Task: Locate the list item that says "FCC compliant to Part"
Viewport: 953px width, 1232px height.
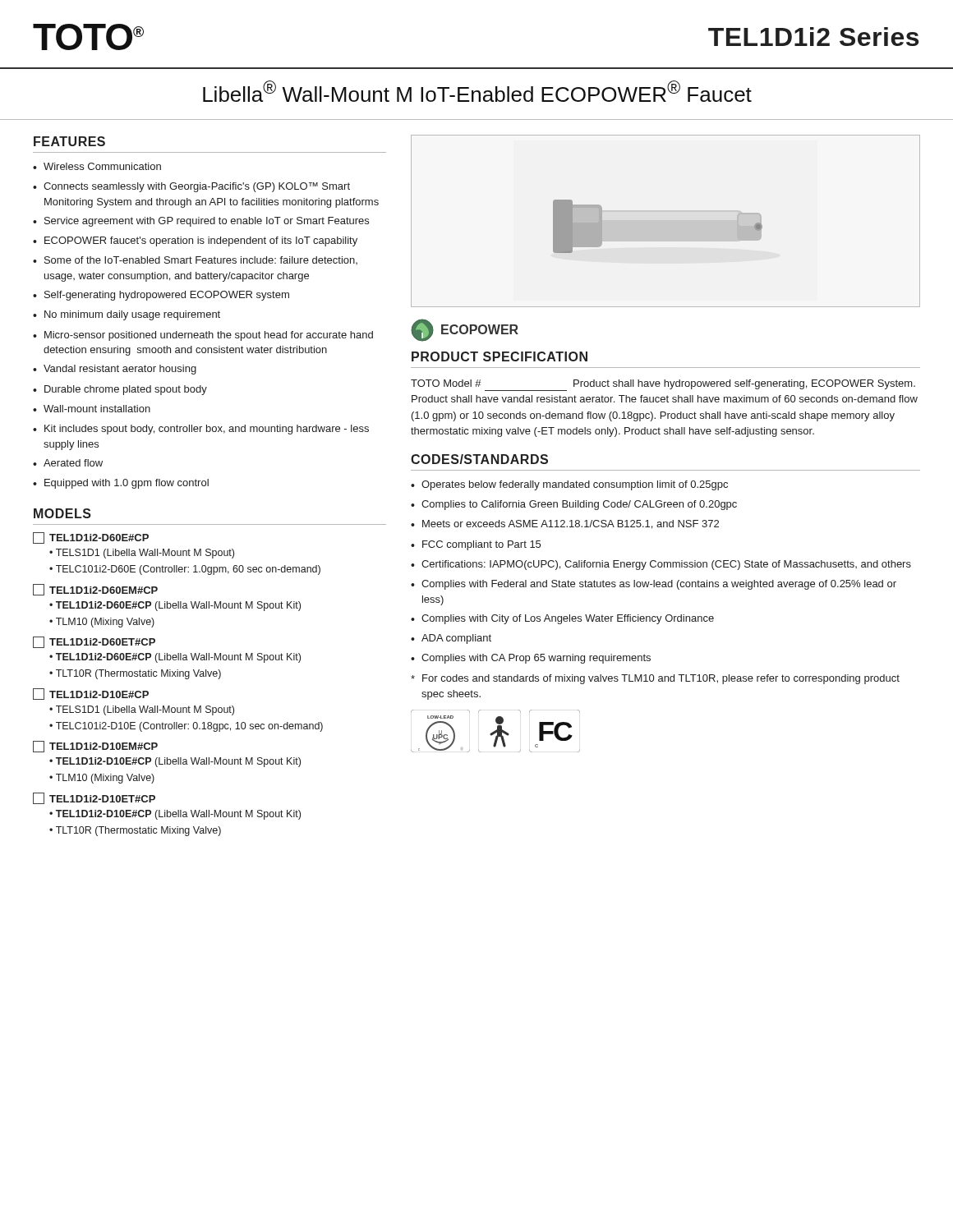Action: (x=481, y=544)
